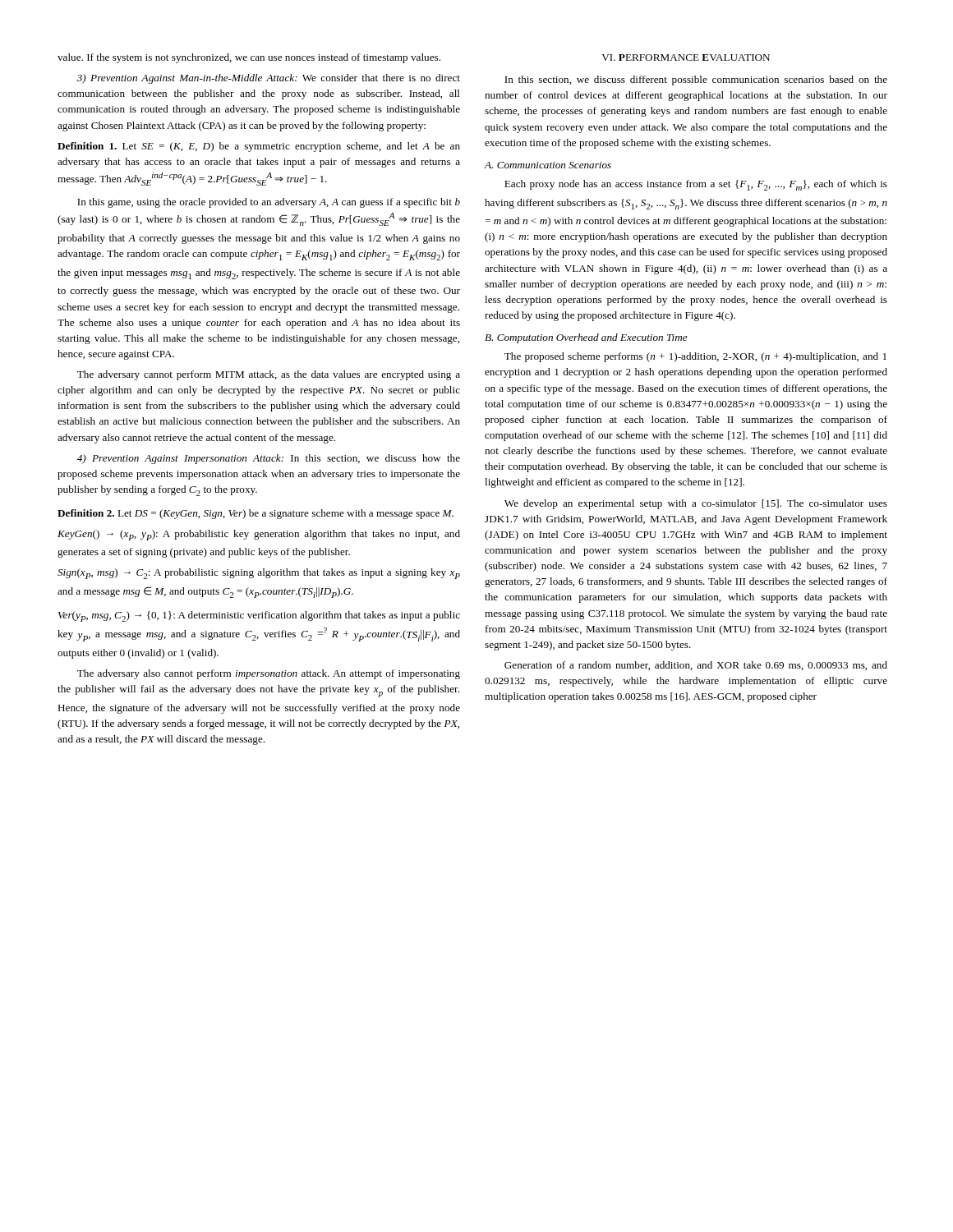Find the region starting "In this section, we discuss different"
This screenshot has height=1232, width=953.
tap(686, 111)
